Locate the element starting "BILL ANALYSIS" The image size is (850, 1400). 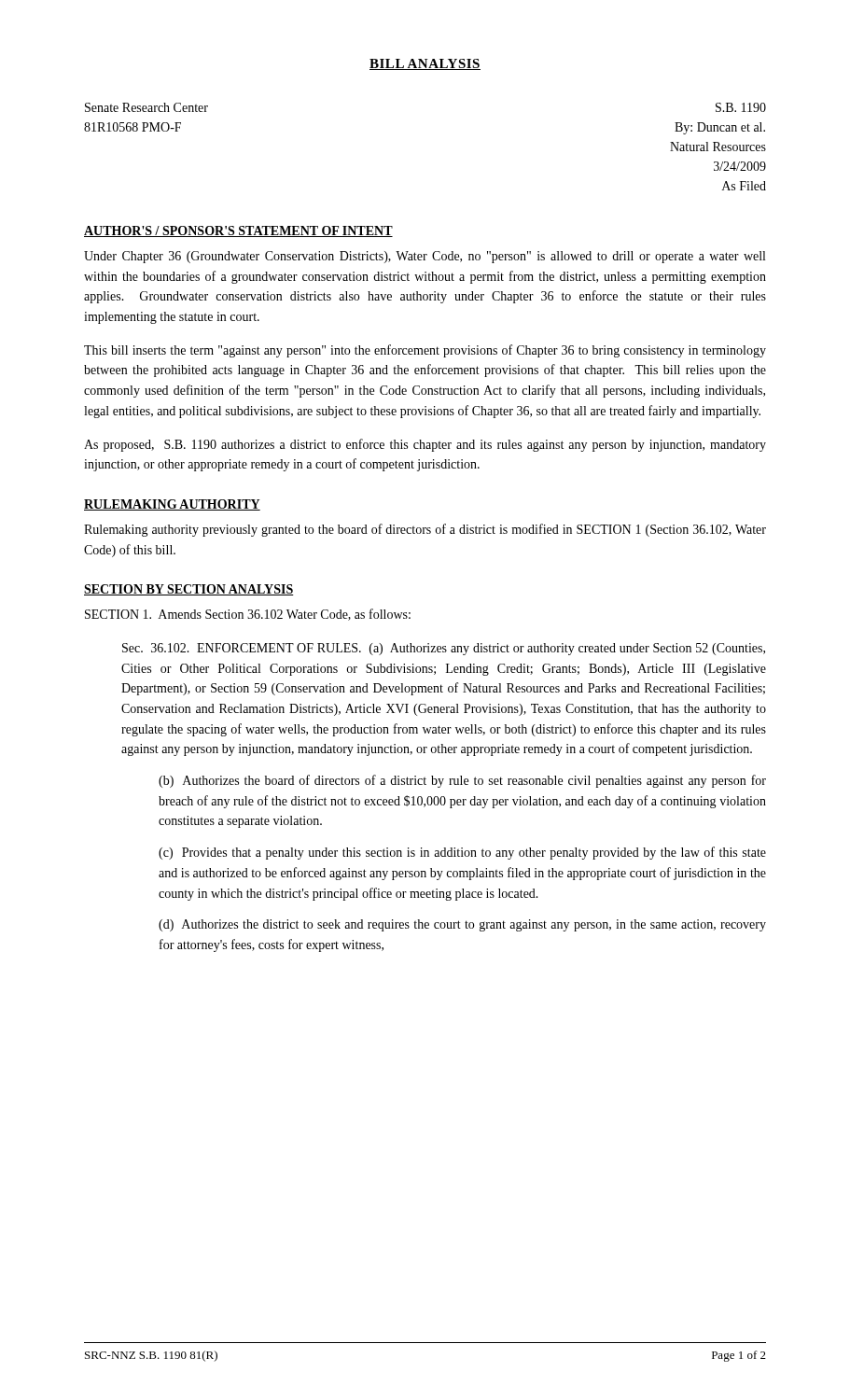click(x=425, y=63)
